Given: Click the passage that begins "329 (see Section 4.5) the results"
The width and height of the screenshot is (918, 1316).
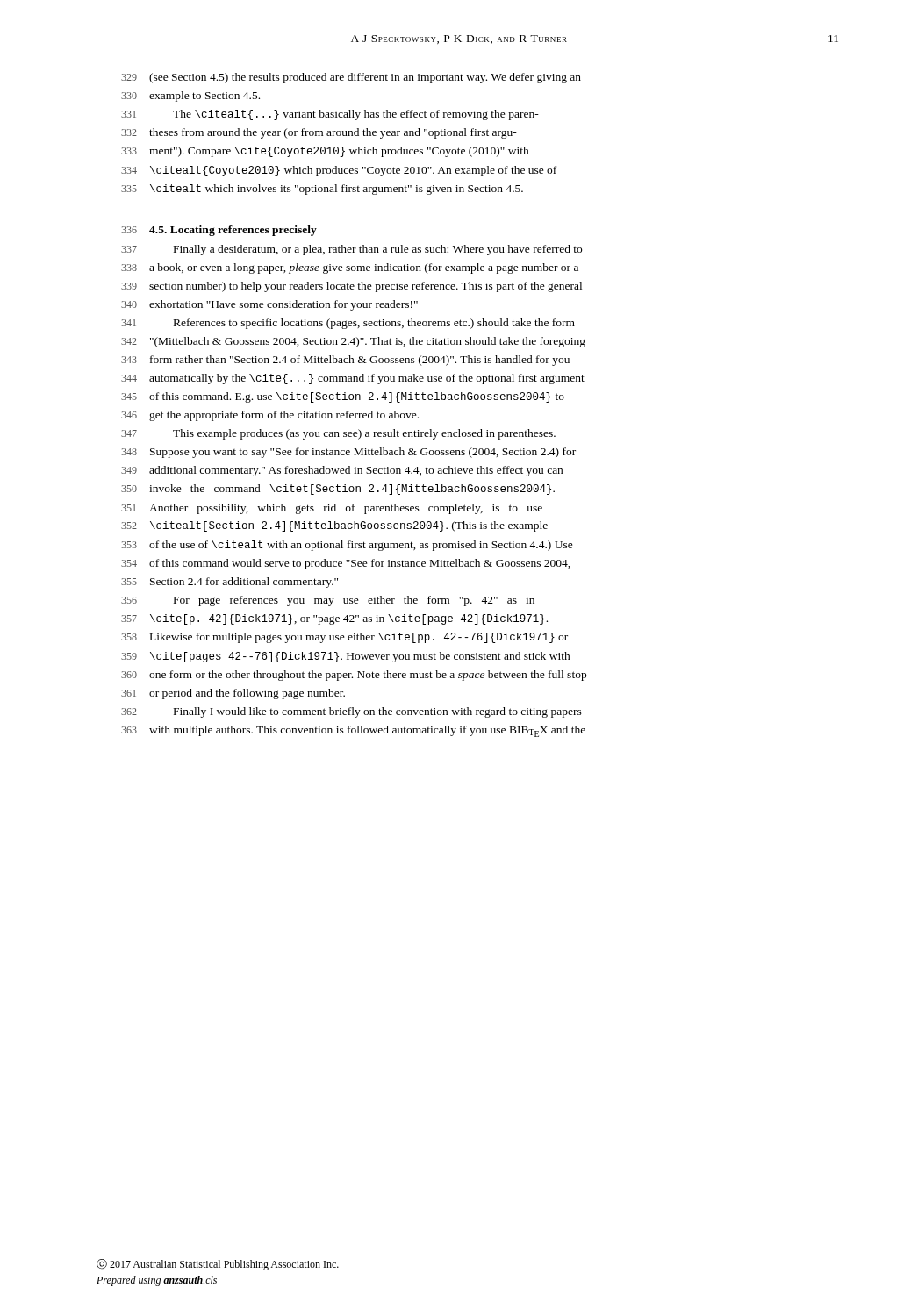Looking at the screenshot, I should click(x=468, y=87).
